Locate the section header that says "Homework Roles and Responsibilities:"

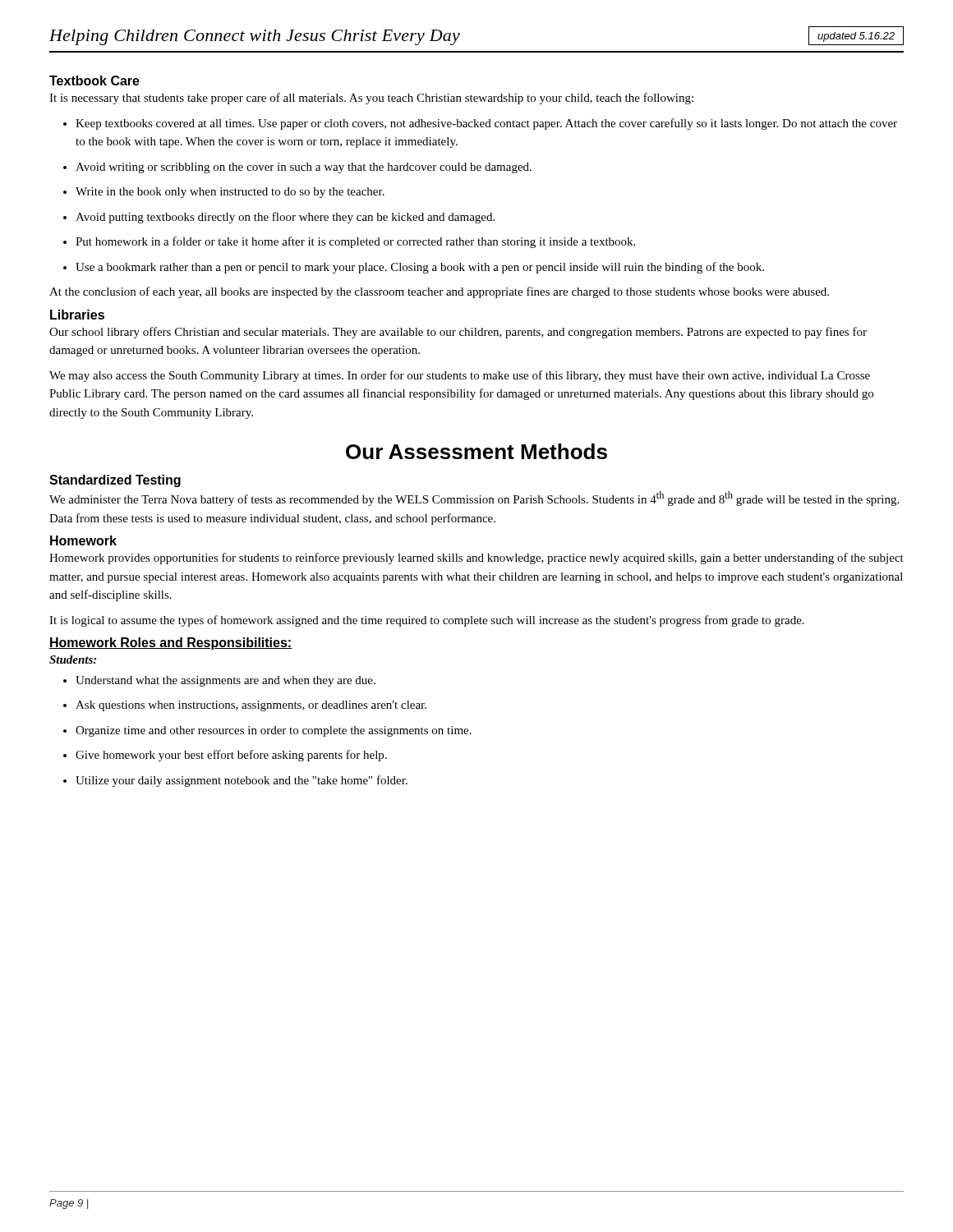(171, 643)
